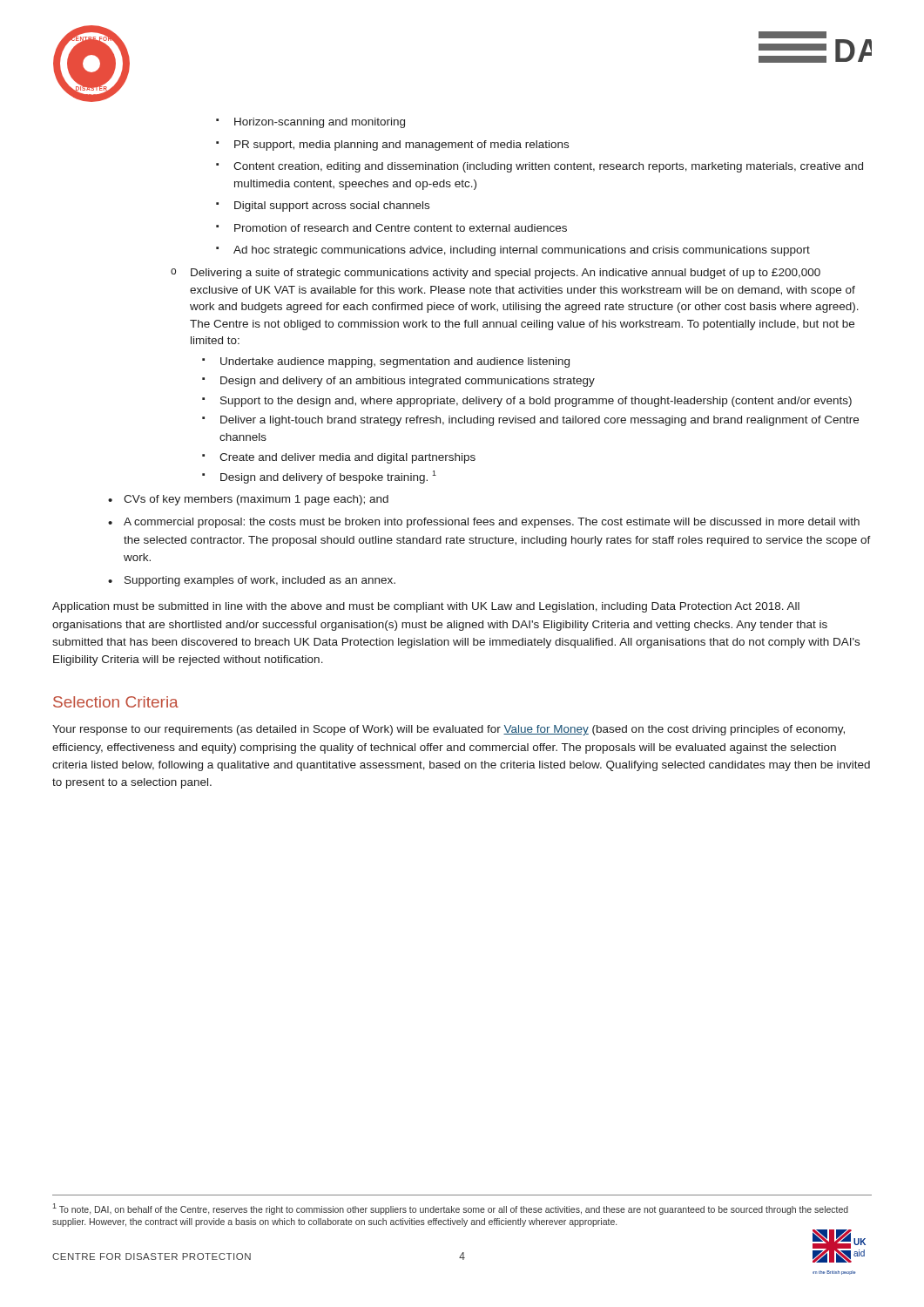The height and width of the screenshot is (1307, 924).
Task: Point to the text block starting "Ad hoc strategic"
Action: [540, 250]
